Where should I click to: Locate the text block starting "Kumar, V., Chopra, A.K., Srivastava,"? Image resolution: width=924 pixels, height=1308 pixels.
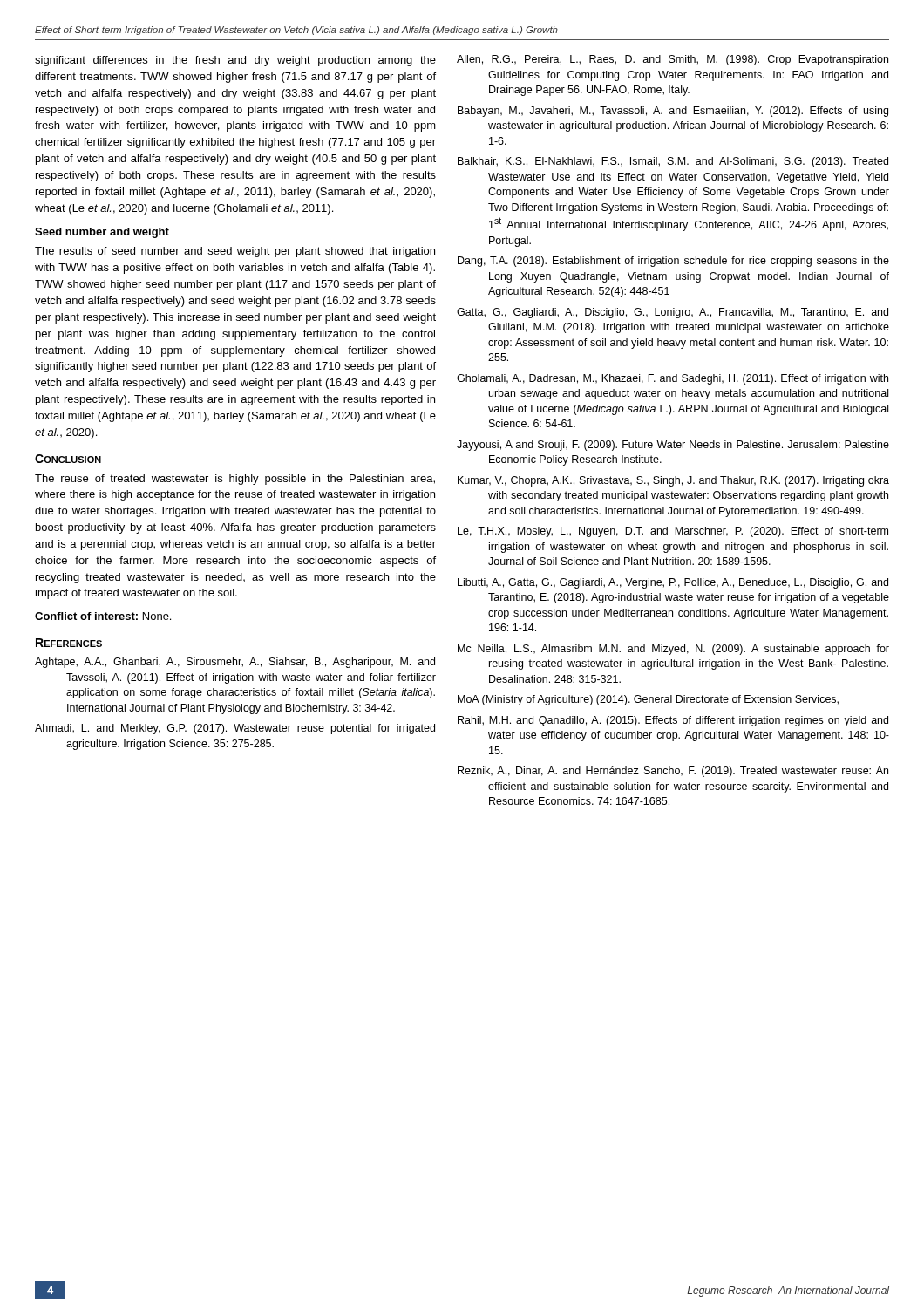(673, 495)
